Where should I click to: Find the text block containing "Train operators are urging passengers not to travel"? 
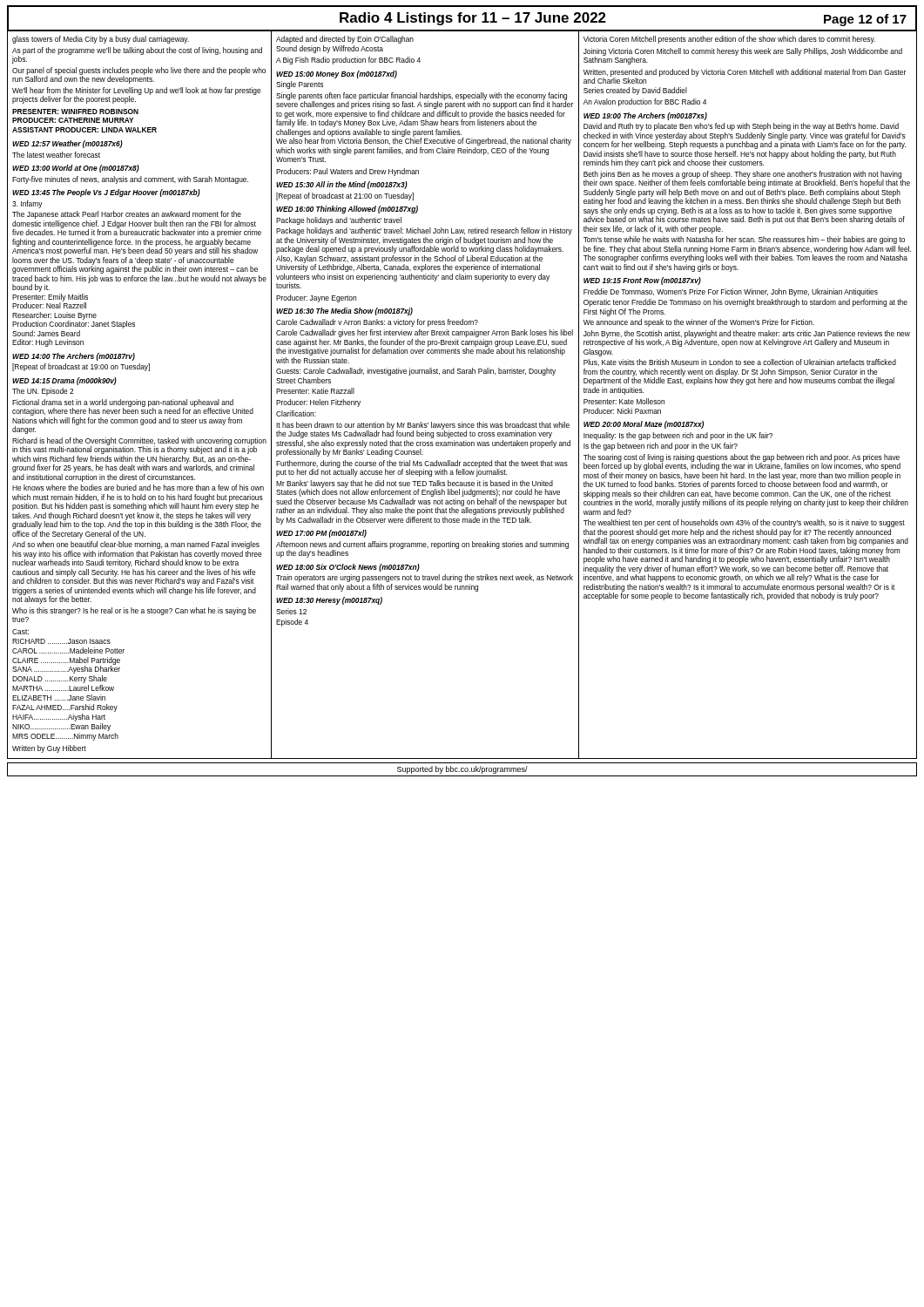425,583
